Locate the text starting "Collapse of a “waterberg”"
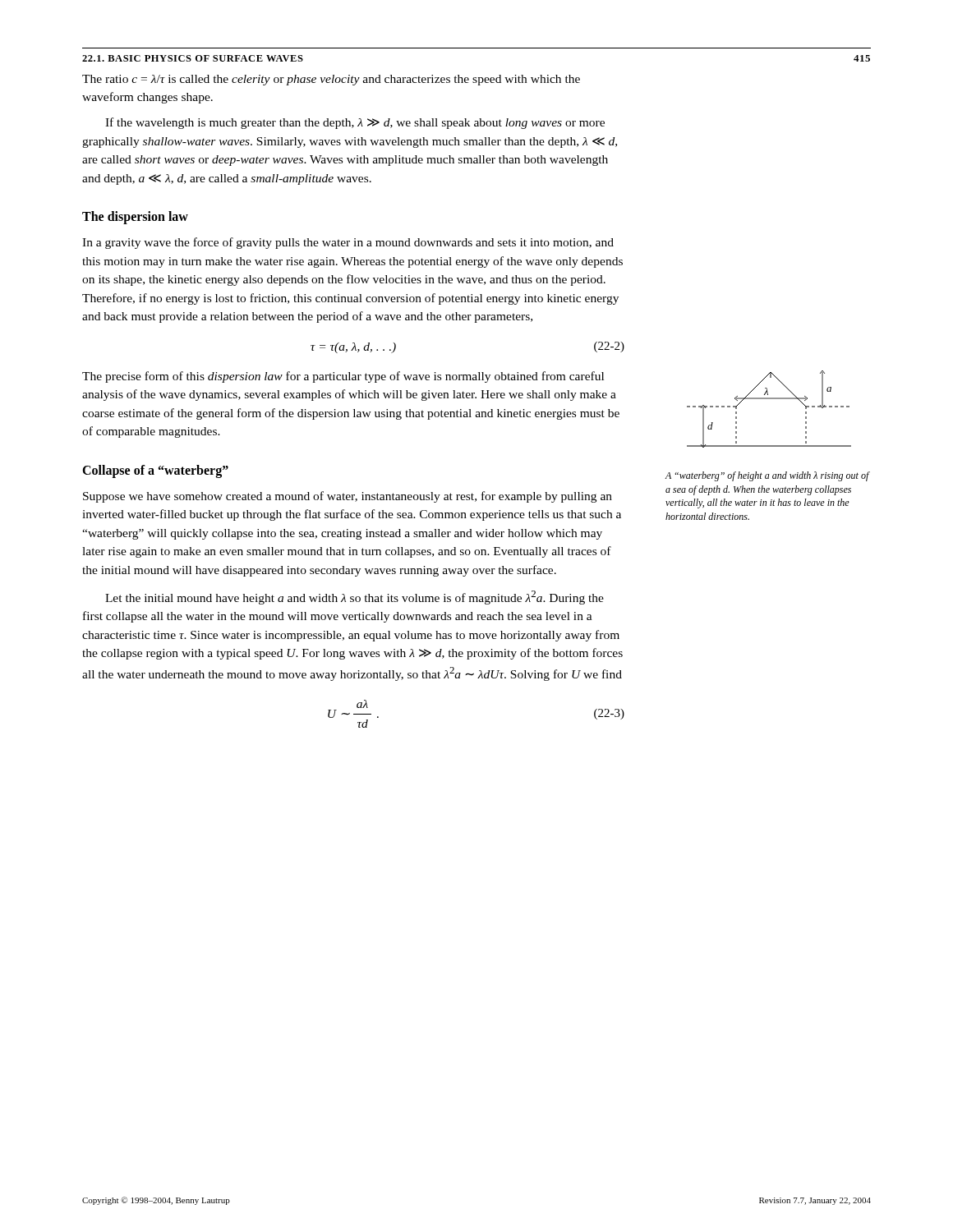The height and width of the screenshot is (1232, 953). pos(155,470)
